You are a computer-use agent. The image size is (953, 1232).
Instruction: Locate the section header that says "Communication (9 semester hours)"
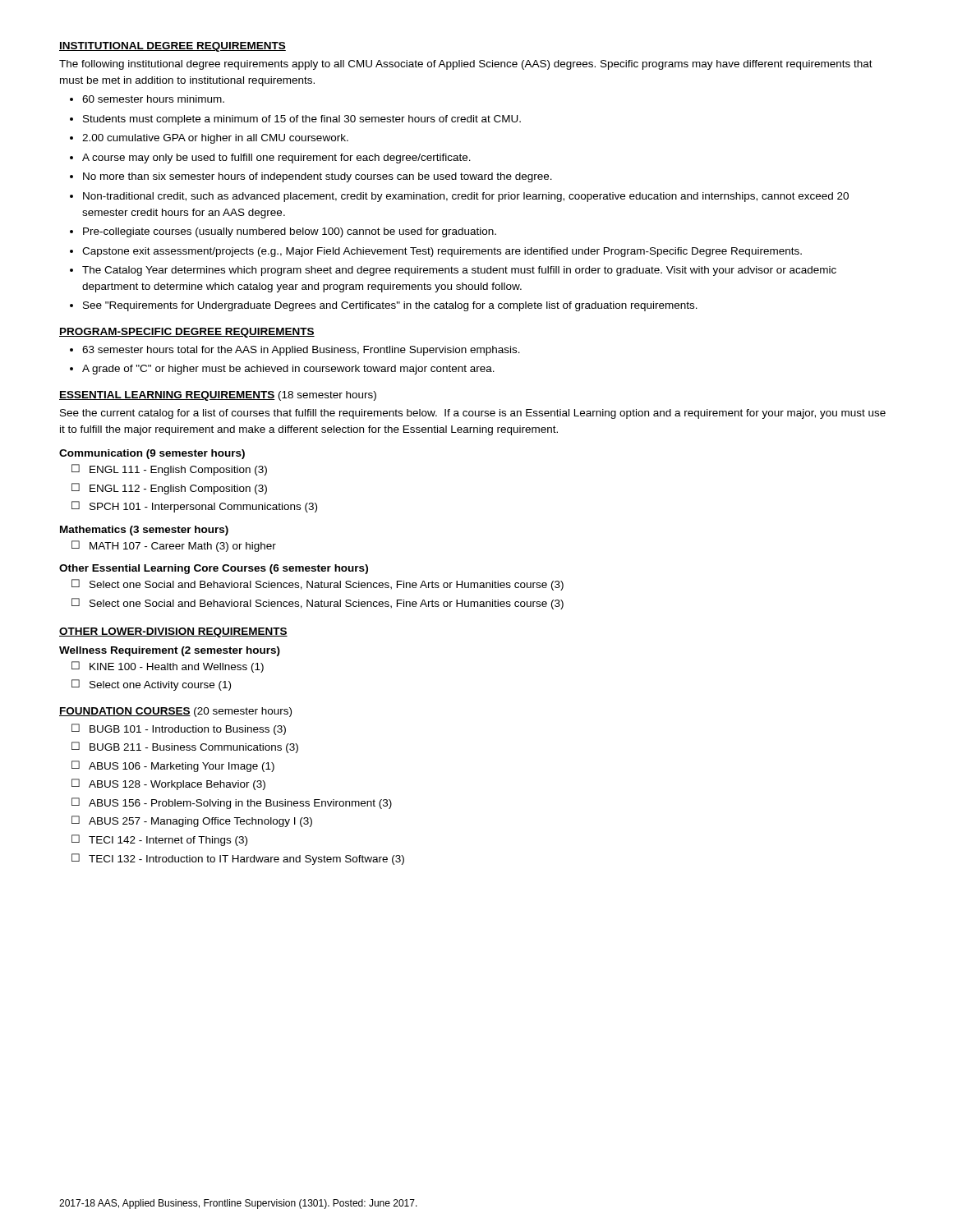(152, 453)
